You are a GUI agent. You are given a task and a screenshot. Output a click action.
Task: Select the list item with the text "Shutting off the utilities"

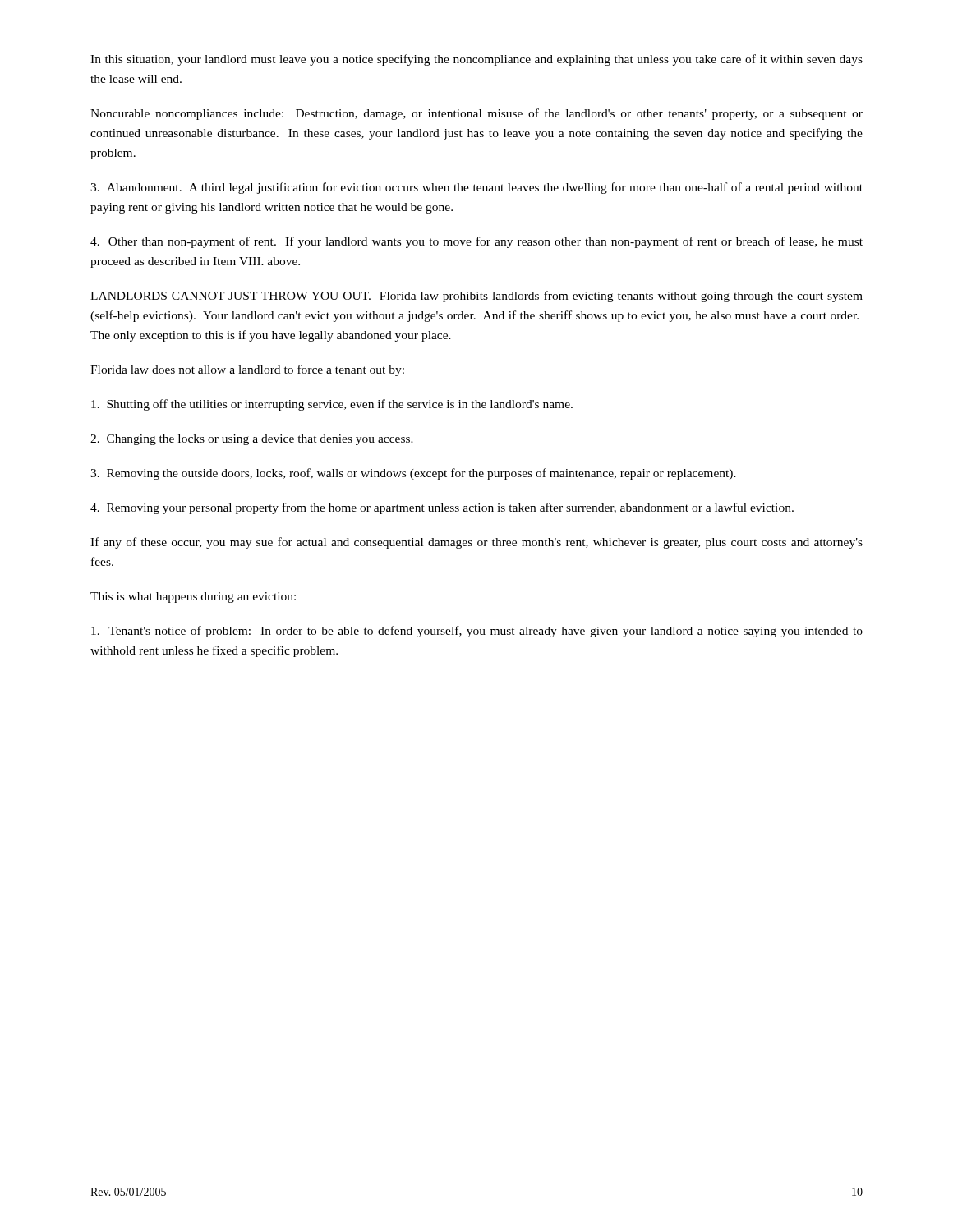[332, 404]
